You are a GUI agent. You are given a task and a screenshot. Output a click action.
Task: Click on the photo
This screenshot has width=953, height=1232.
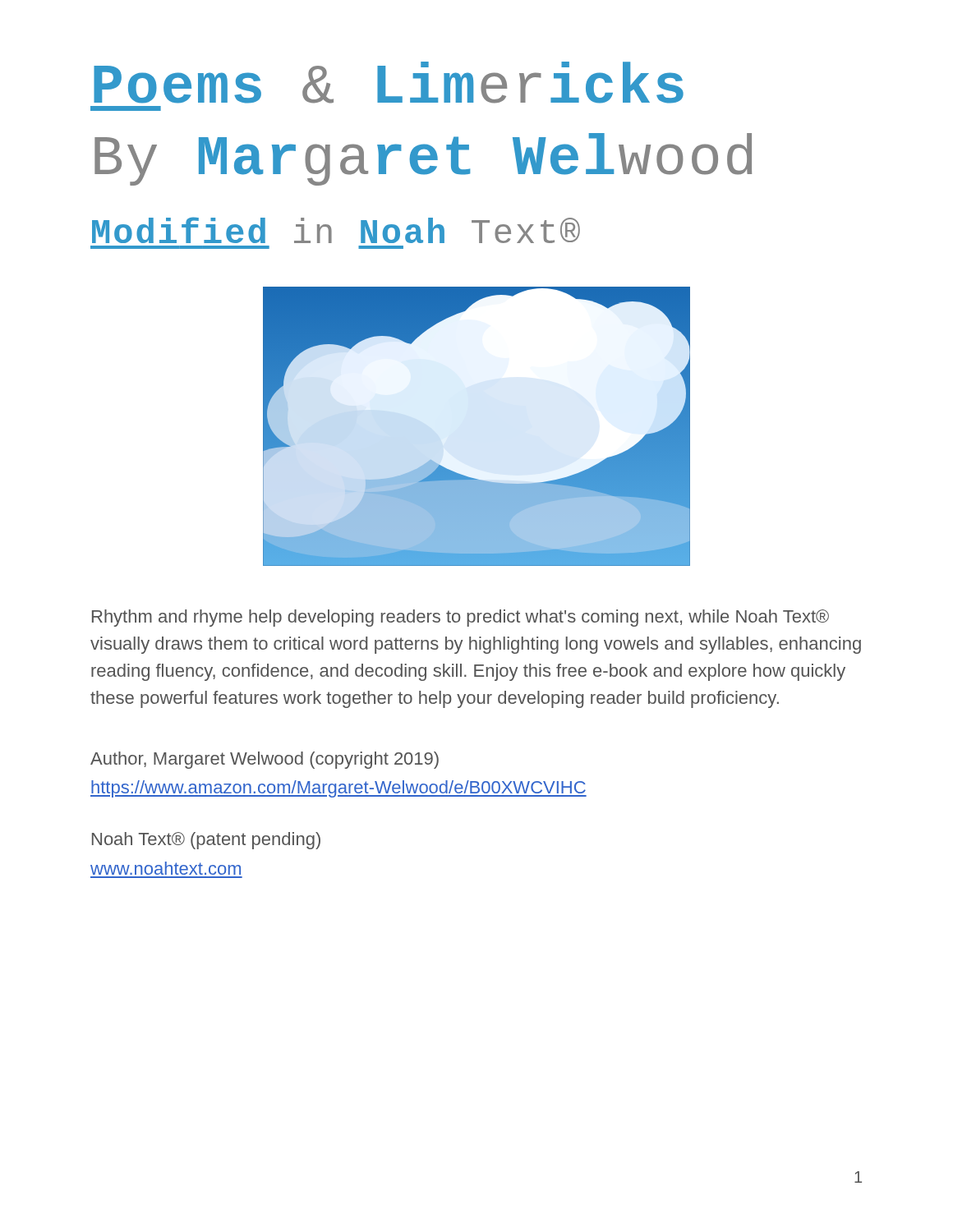click(x=476, y=426)
